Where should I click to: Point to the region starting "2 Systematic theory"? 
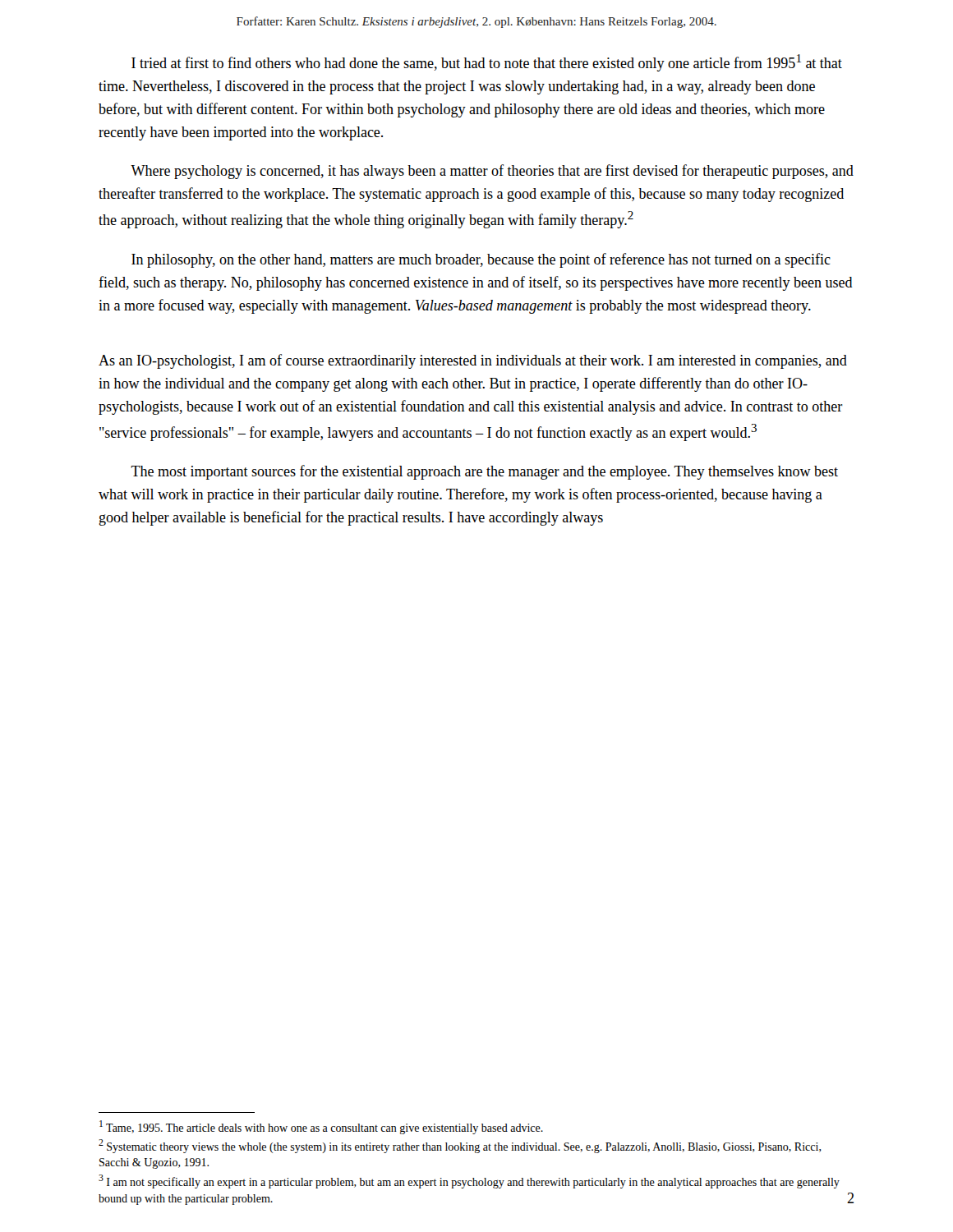click(476, 1154)
